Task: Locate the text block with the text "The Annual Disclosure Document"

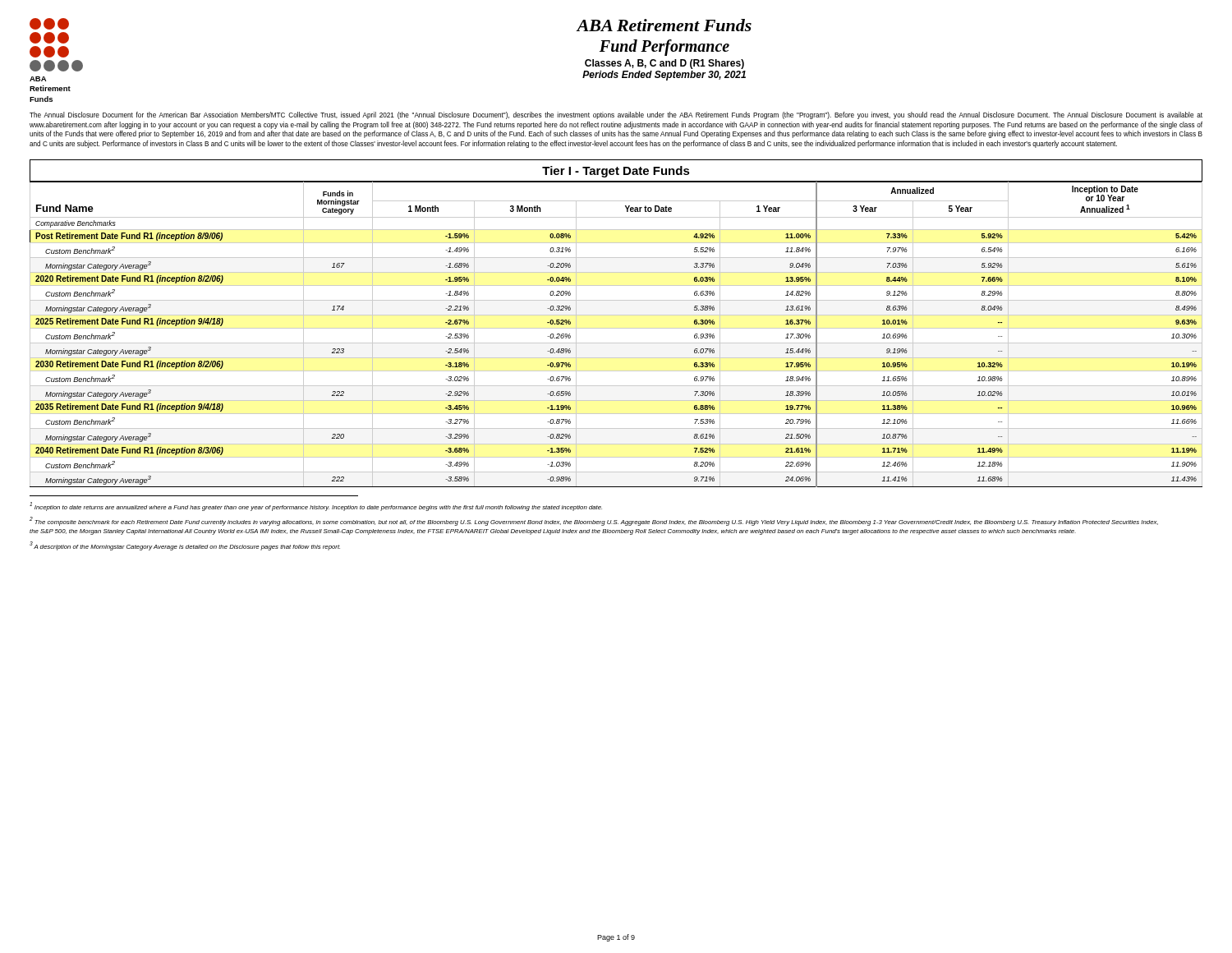Action: click(616, 130)
